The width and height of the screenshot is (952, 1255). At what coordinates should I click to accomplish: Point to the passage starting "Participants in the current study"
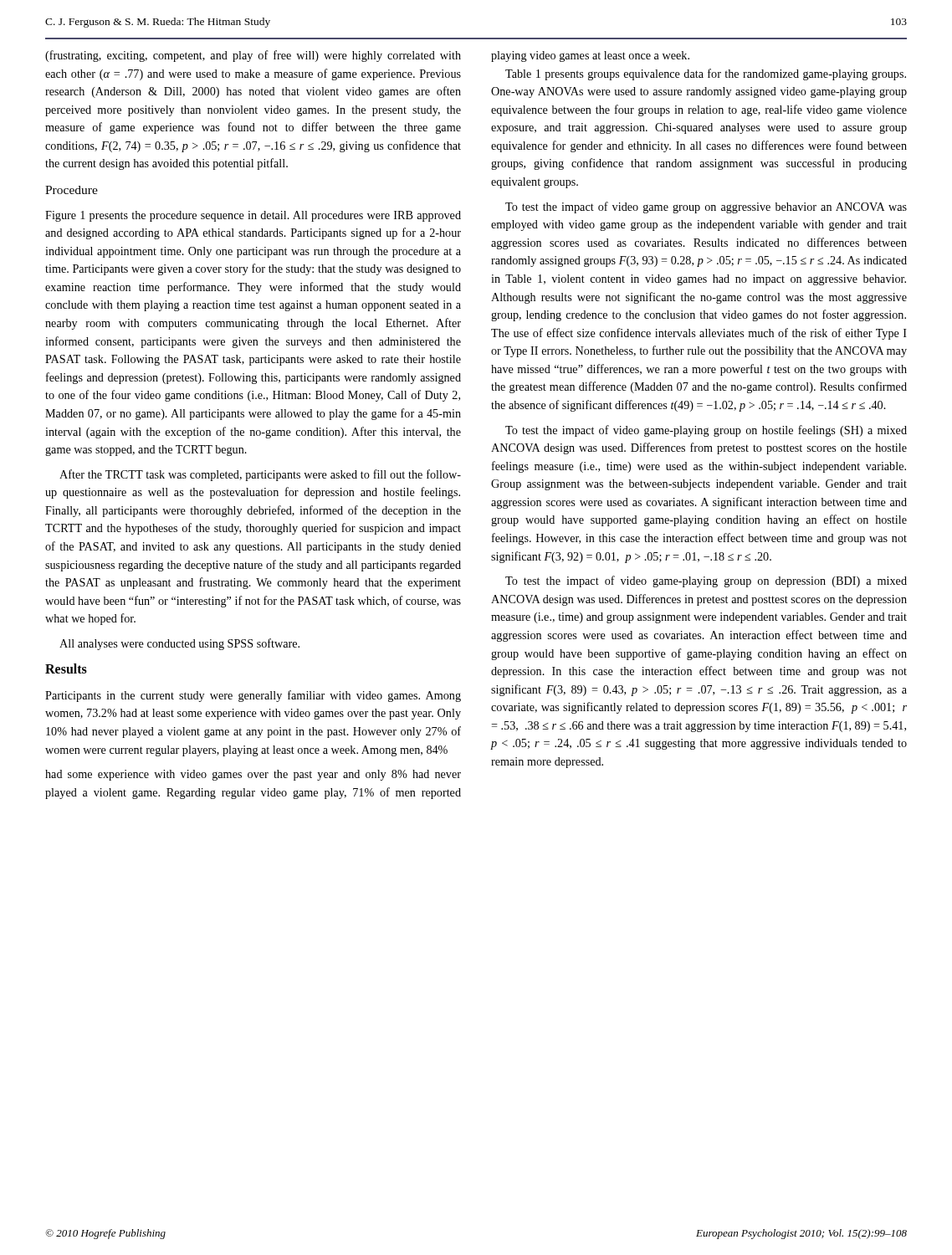pos(253,723)
